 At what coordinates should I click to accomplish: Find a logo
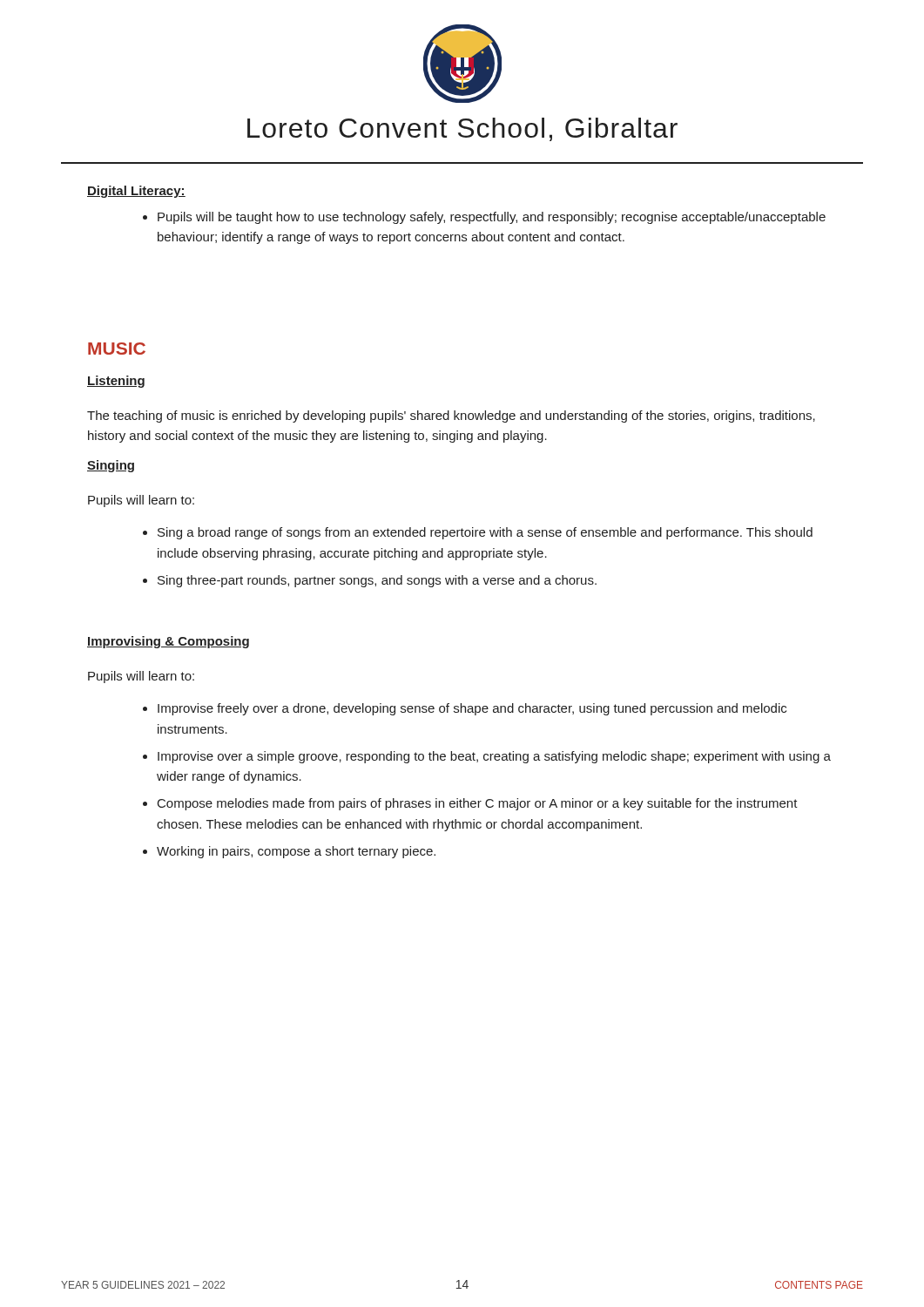point(462,56)
